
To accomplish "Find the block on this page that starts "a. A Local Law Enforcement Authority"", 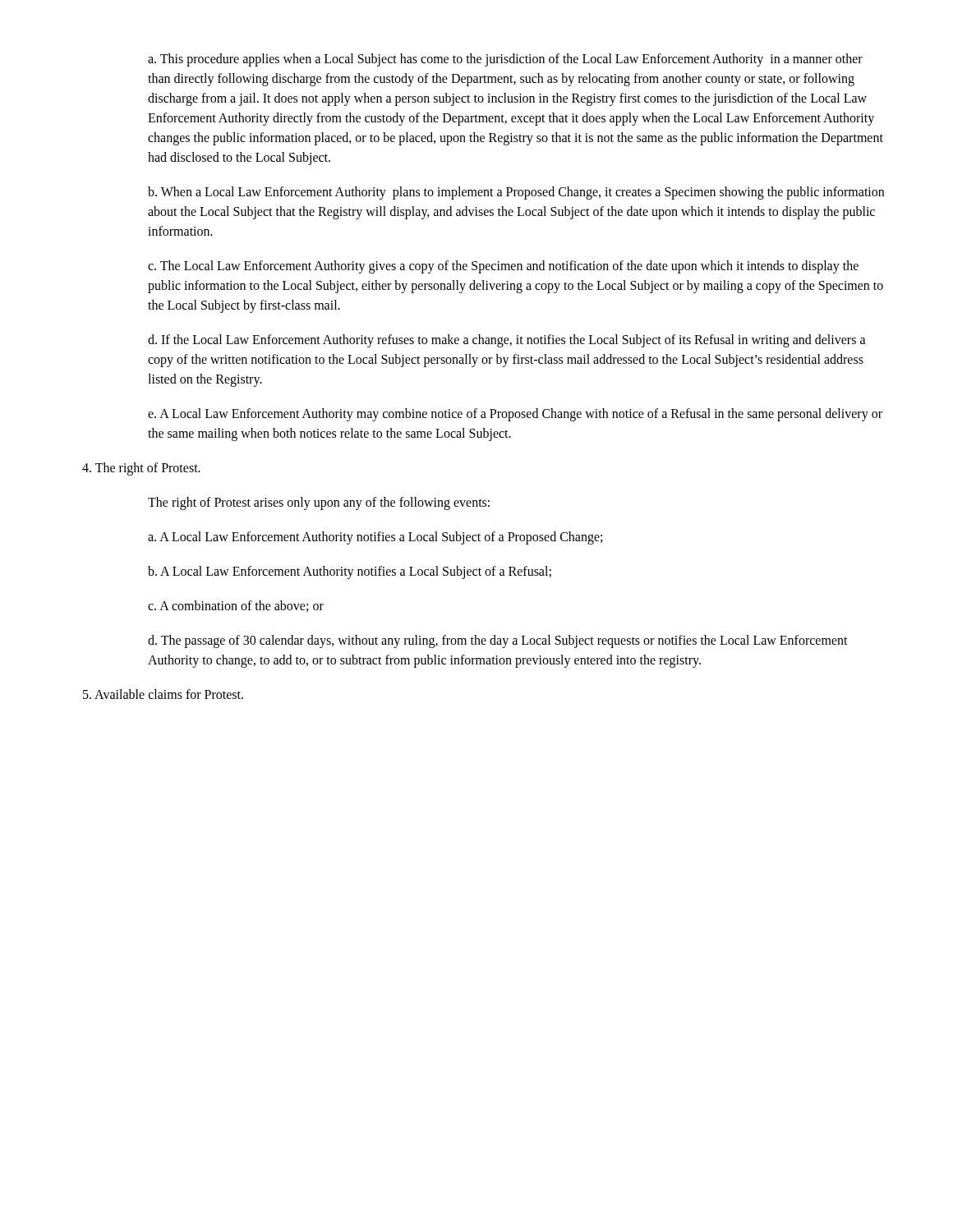I will coord(518,537).
